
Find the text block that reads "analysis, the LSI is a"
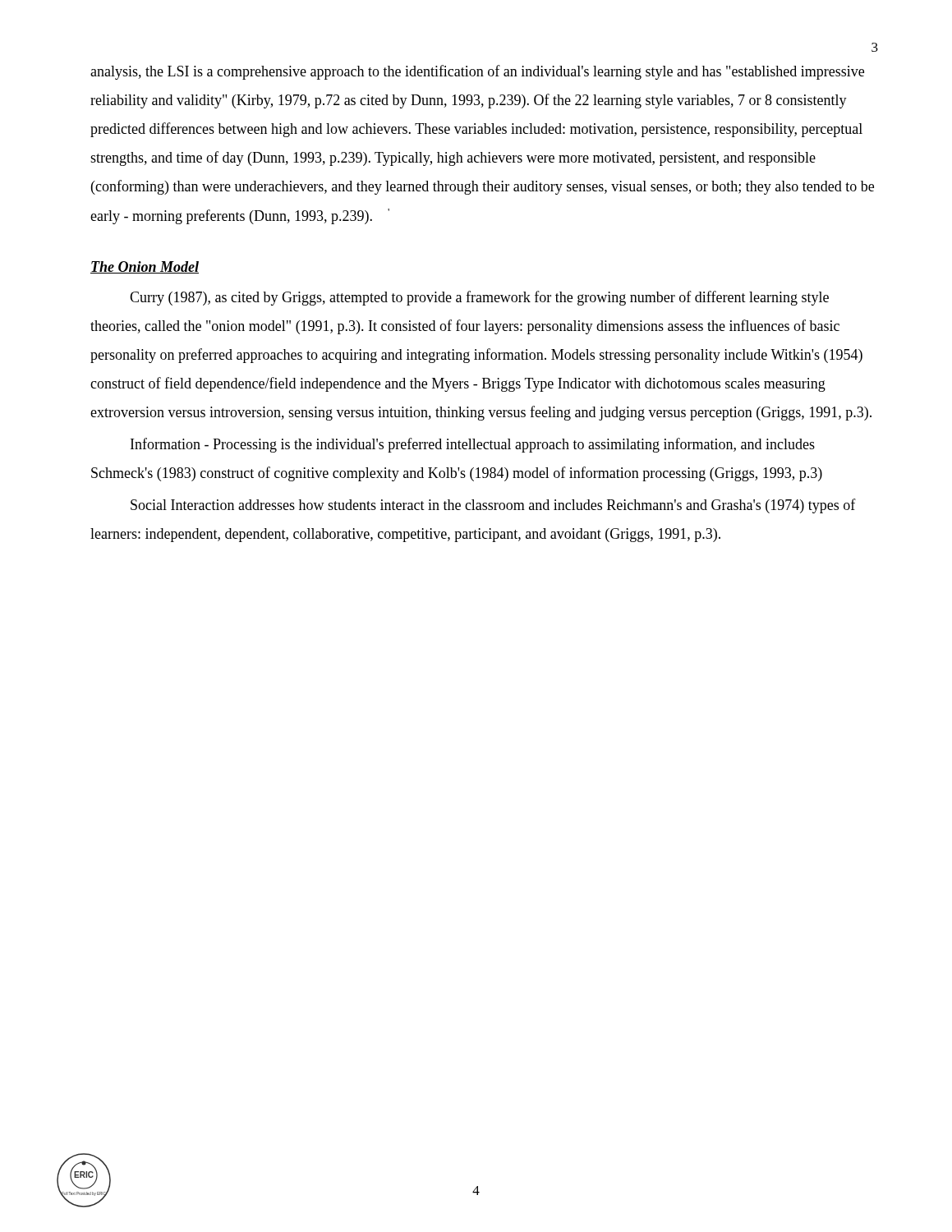[x=482, y=144]
